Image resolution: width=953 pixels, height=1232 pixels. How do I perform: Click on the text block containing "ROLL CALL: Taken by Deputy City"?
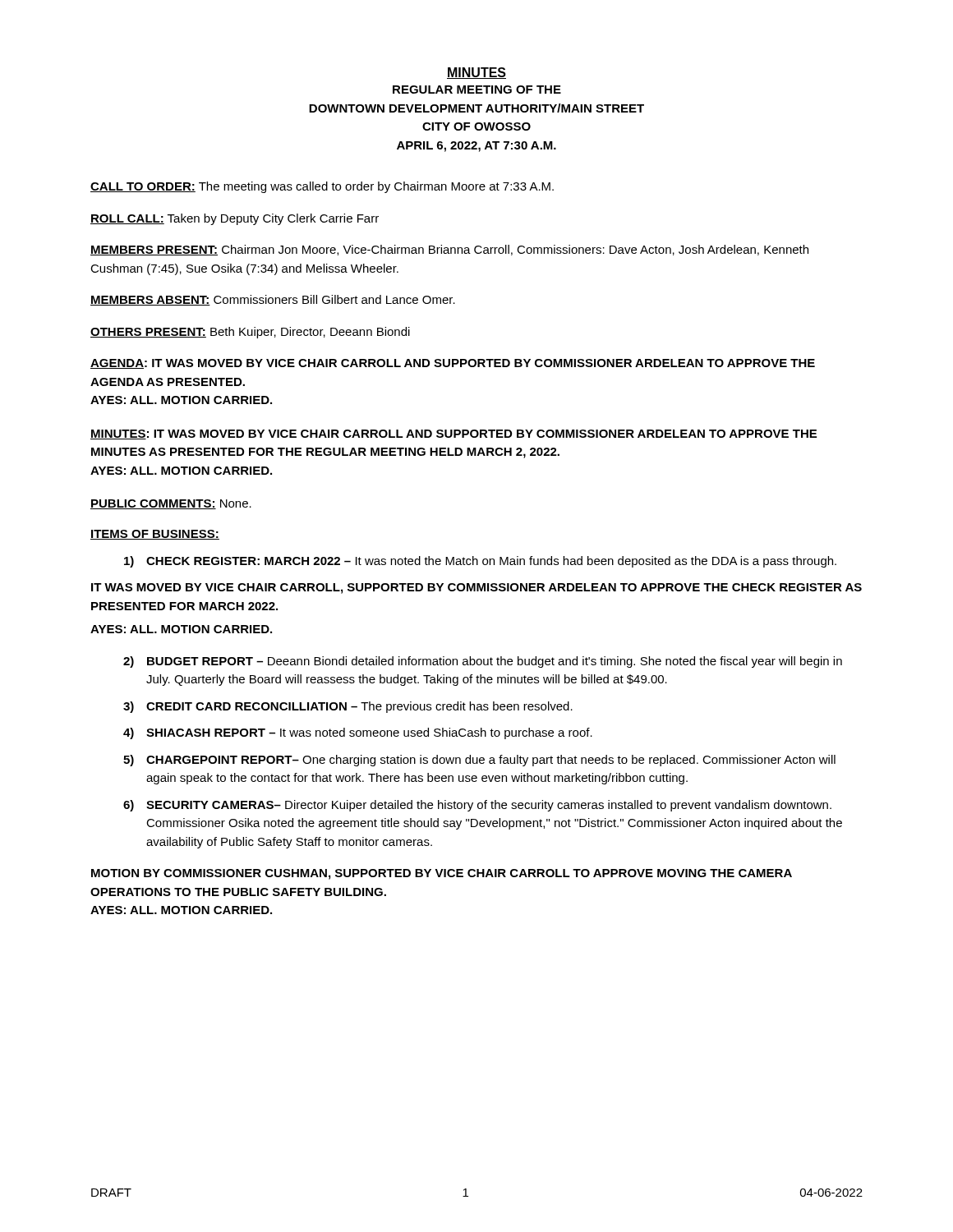pyautogui.click(x=235, y=219)
